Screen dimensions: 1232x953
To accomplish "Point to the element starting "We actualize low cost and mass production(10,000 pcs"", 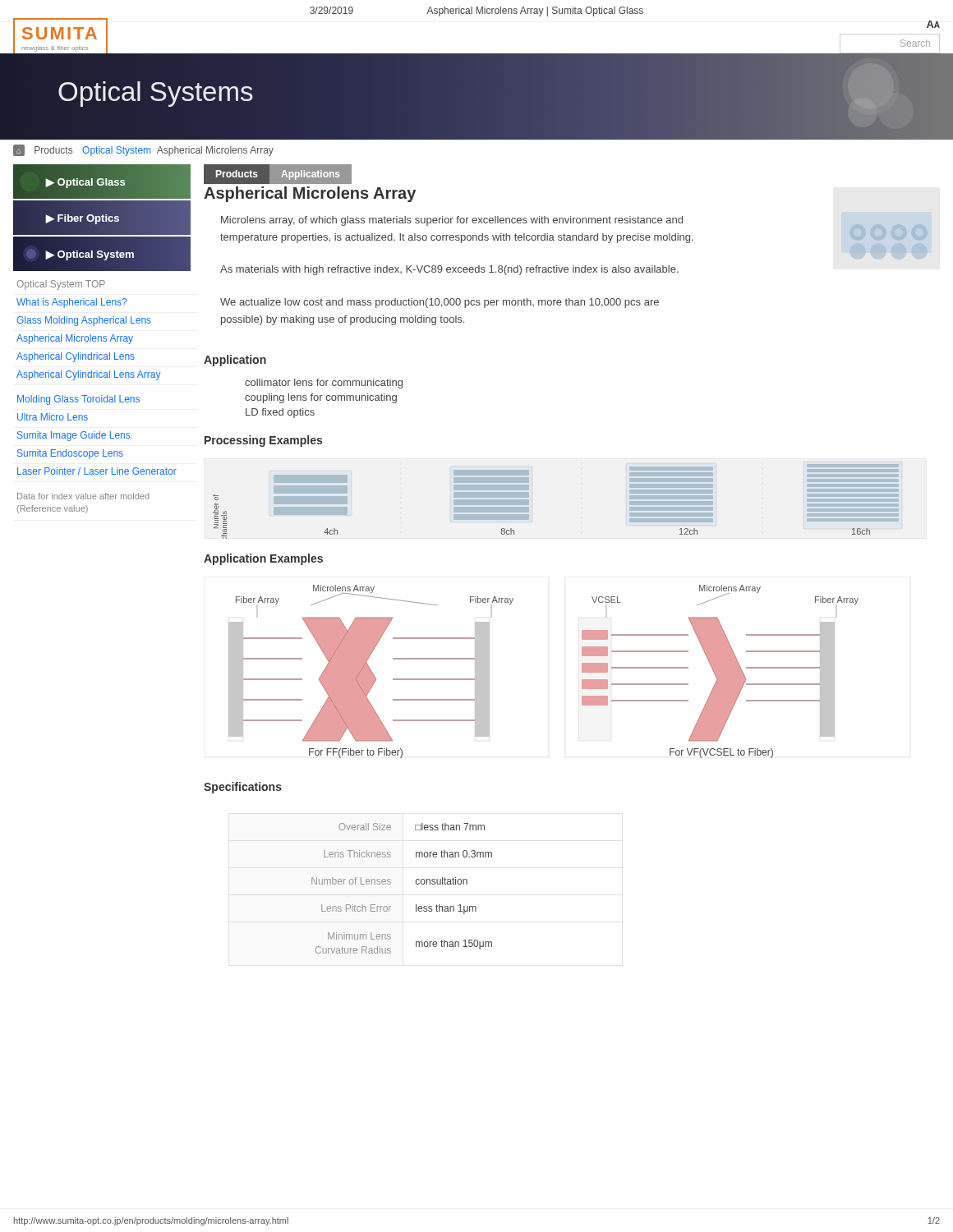I will click(x=440, y=310).
